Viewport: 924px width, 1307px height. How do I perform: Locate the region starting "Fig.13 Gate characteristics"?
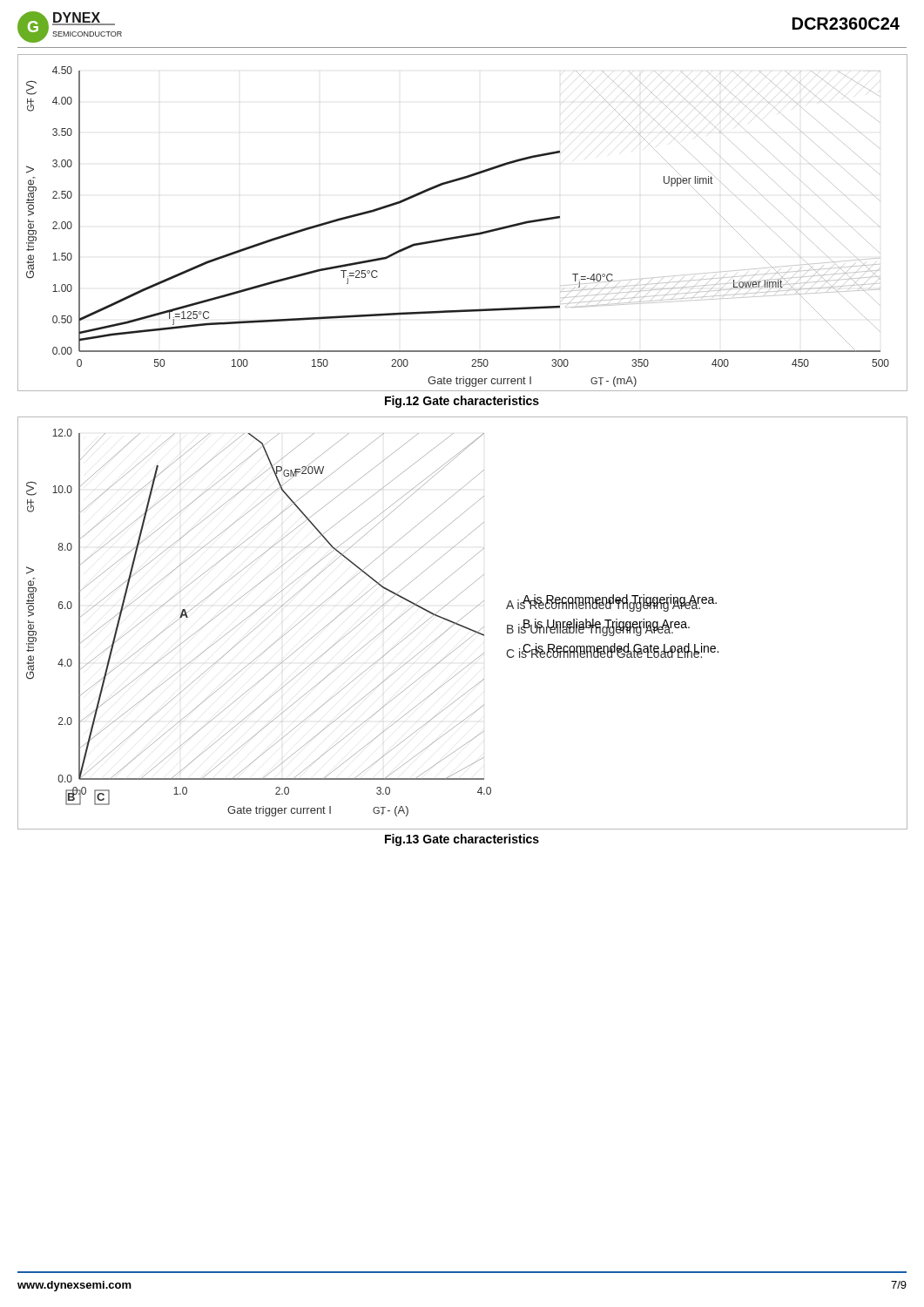coord(462,839)
